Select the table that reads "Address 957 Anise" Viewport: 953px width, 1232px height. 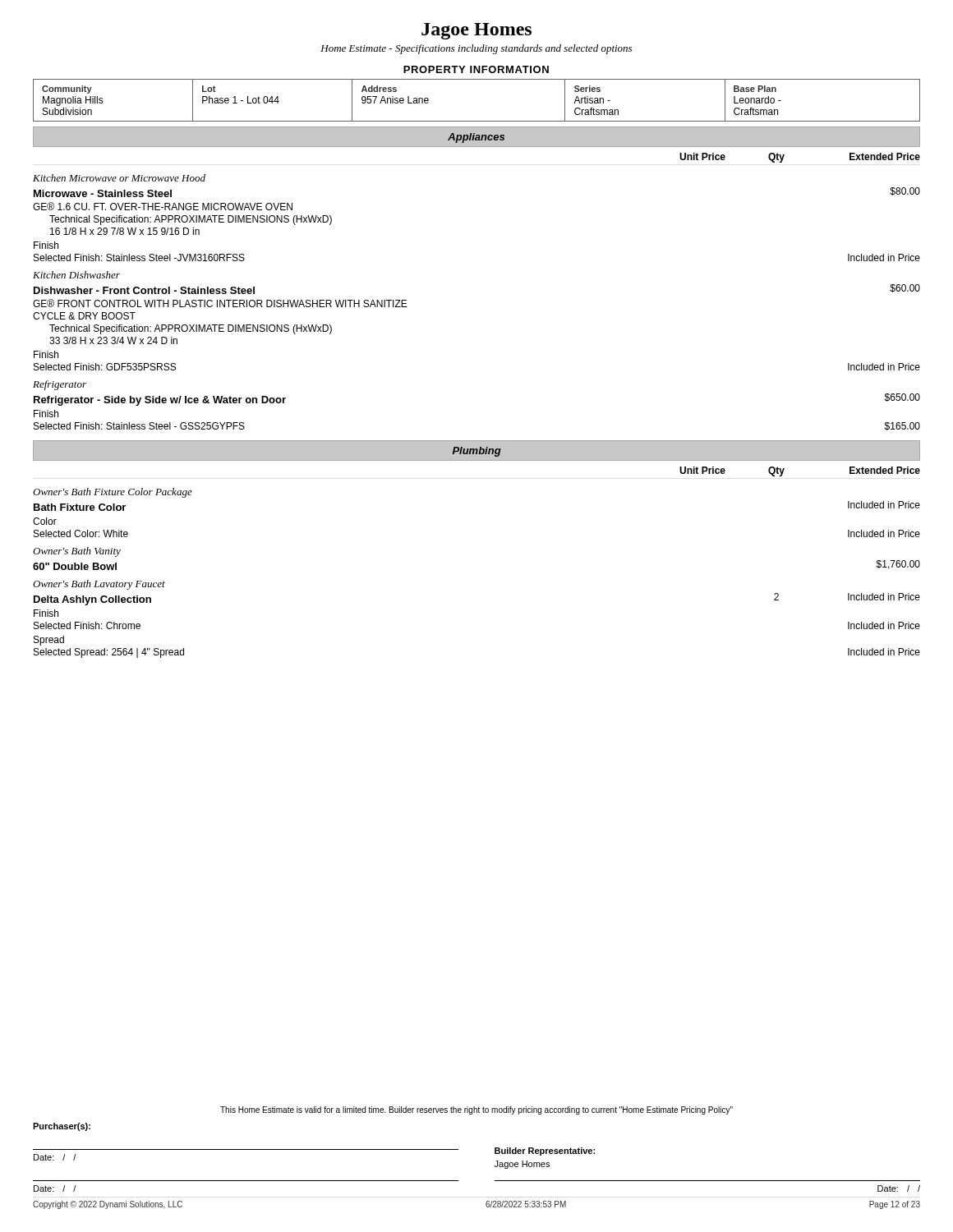[476, 100]
